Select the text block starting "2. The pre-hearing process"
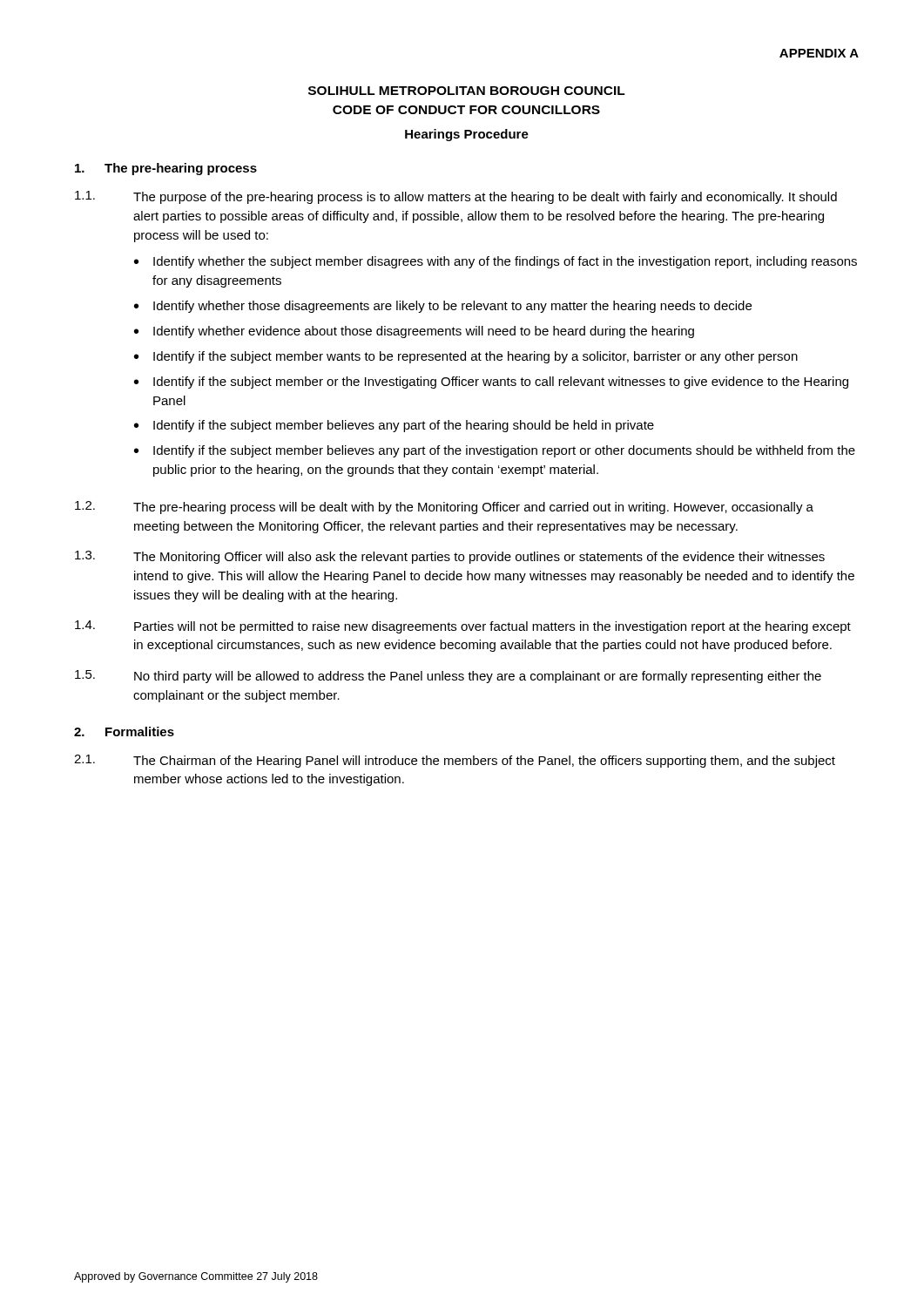 point(466,516)
